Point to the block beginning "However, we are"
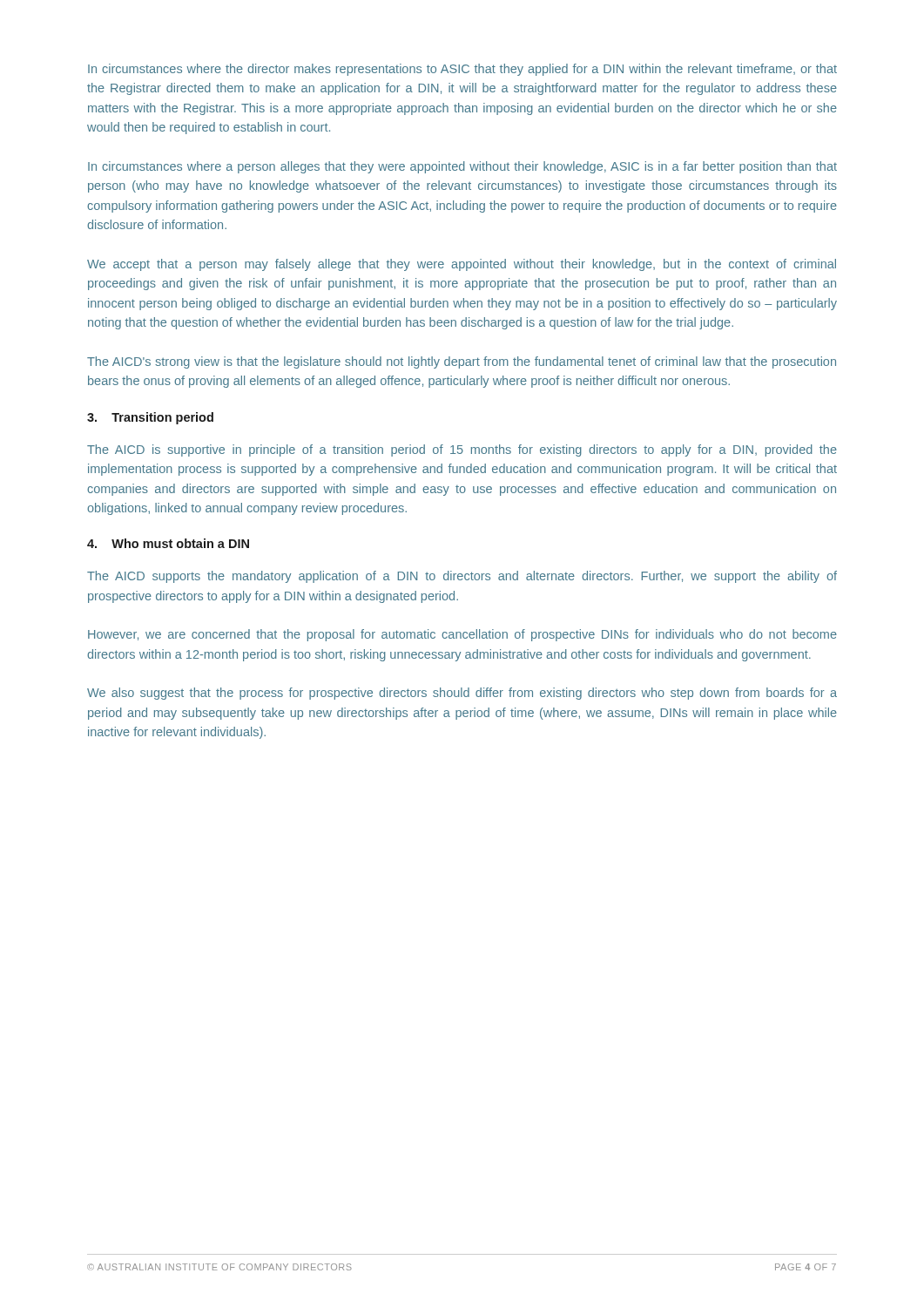Image resolution: width=924 pixels, height=1307 pixels. [x=462, y=644]
